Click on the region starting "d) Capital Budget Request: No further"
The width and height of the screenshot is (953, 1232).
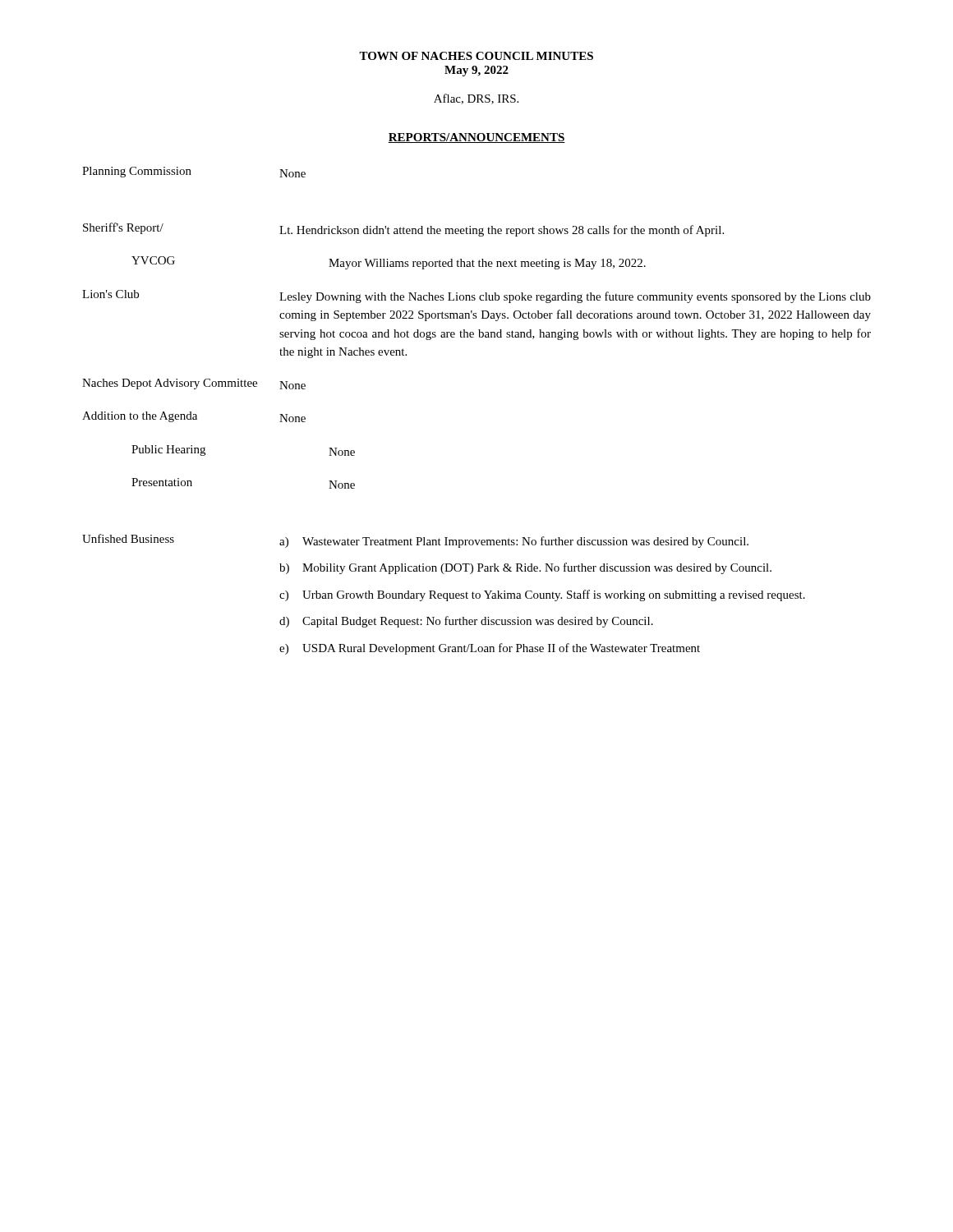click(x=575, y=621)
